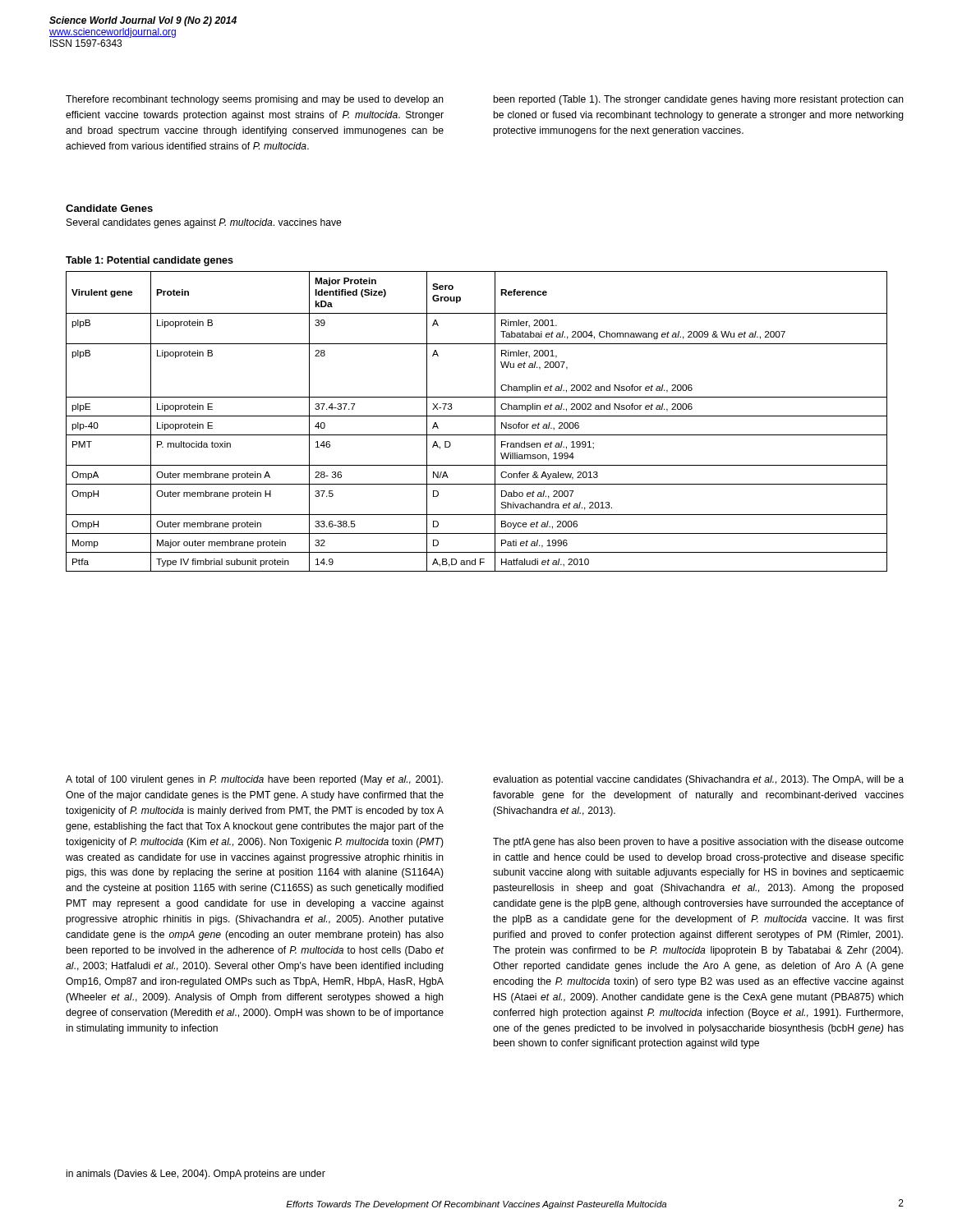Select the text block with the text "in animals (Davies & Lee, 2004)."
Image resolution: width=953 pixels, height=1232 pixels.
coord(195,1174)
